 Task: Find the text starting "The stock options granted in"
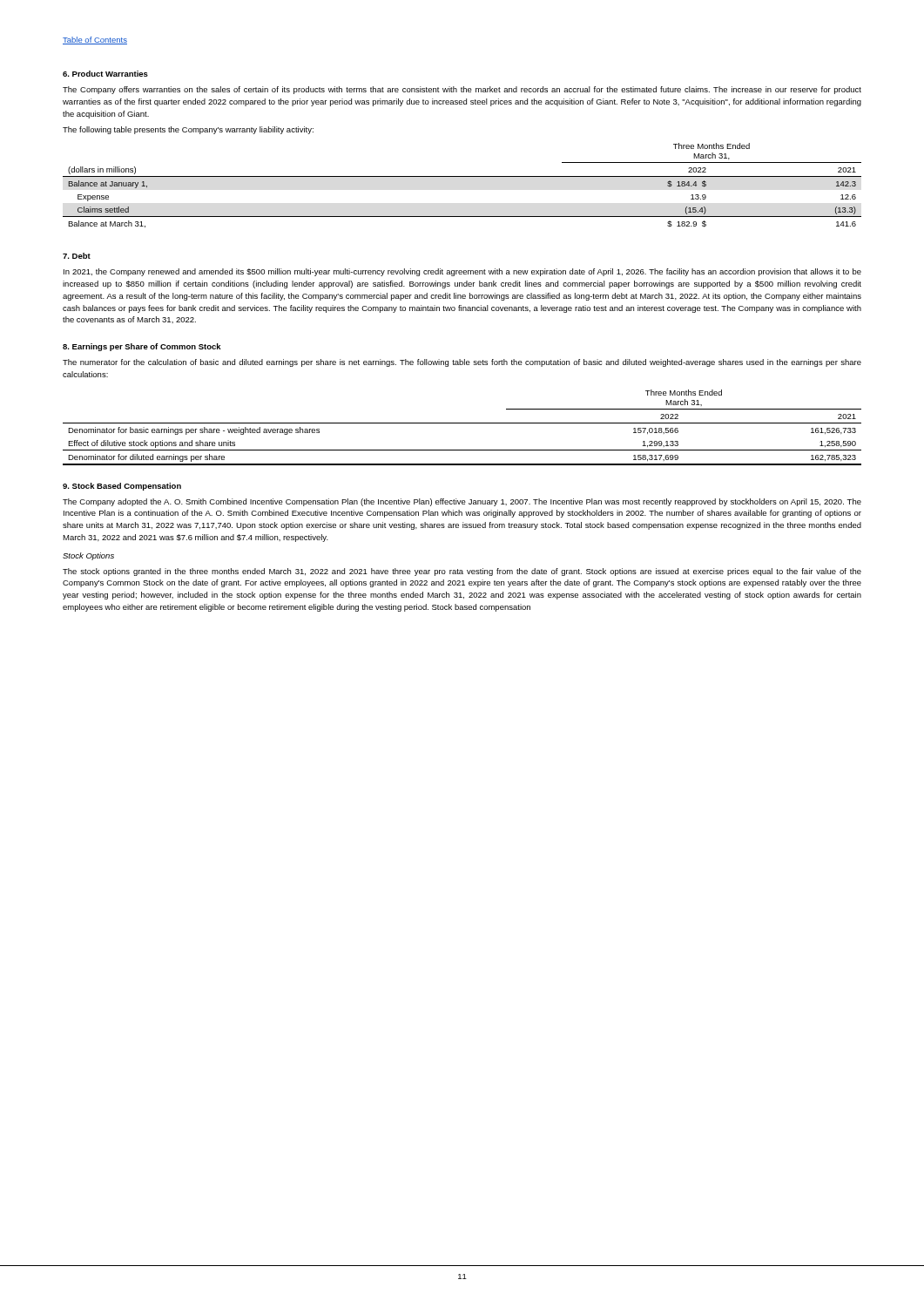click(462, 589)
